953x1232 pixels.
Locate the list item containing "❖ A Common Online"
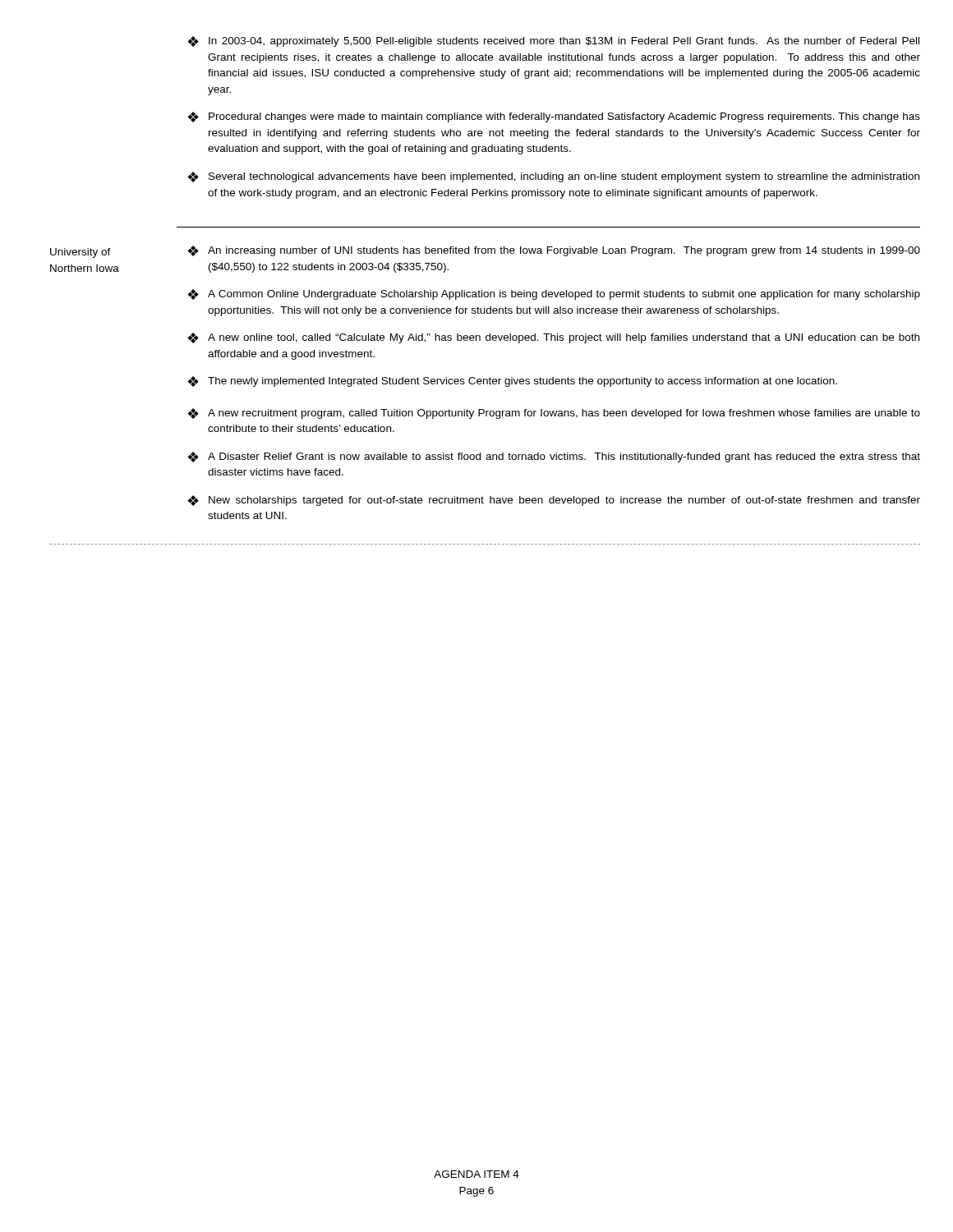553,302
